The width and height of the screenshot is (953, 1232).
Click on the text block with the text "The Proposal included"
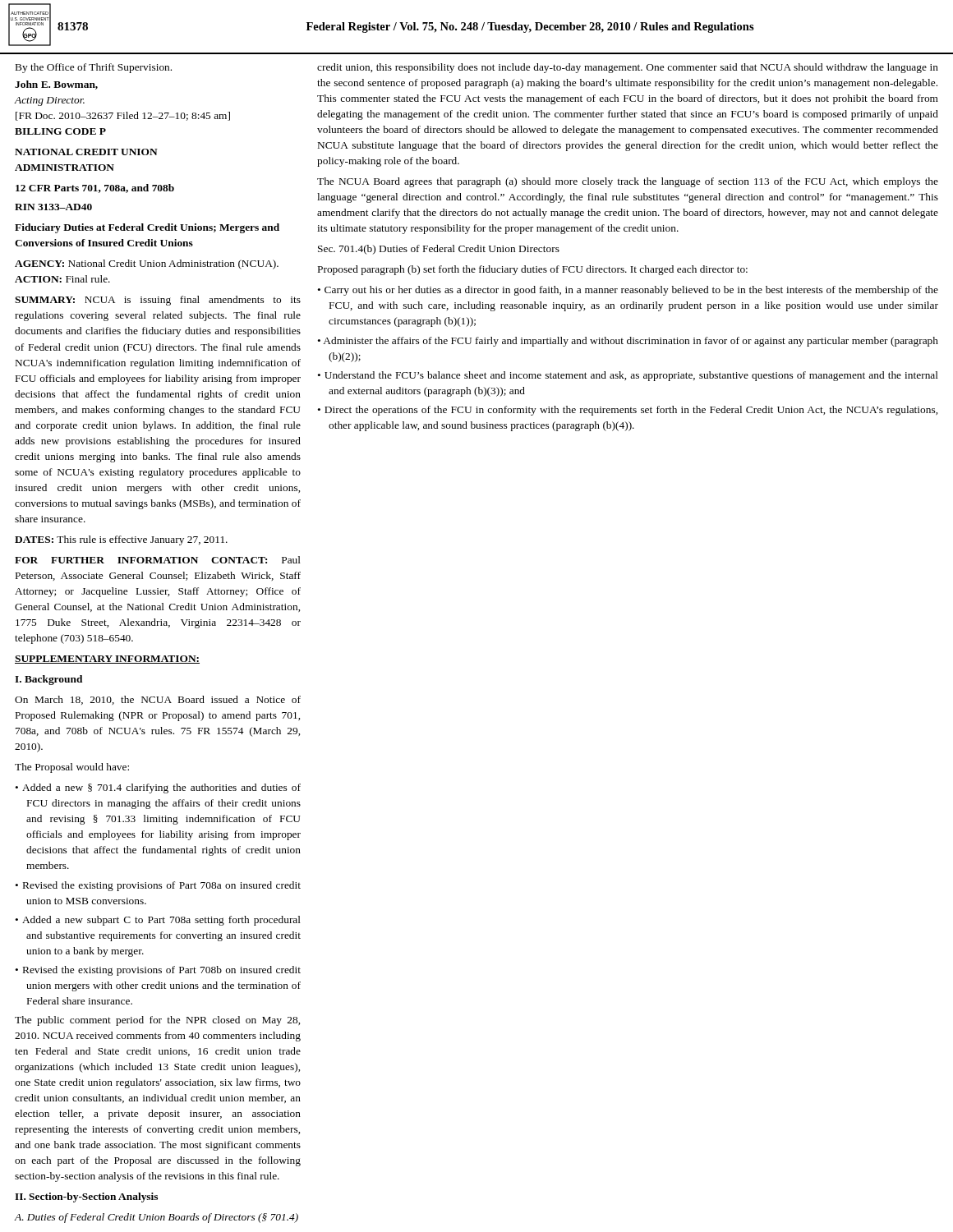(x=158, y=1231)
